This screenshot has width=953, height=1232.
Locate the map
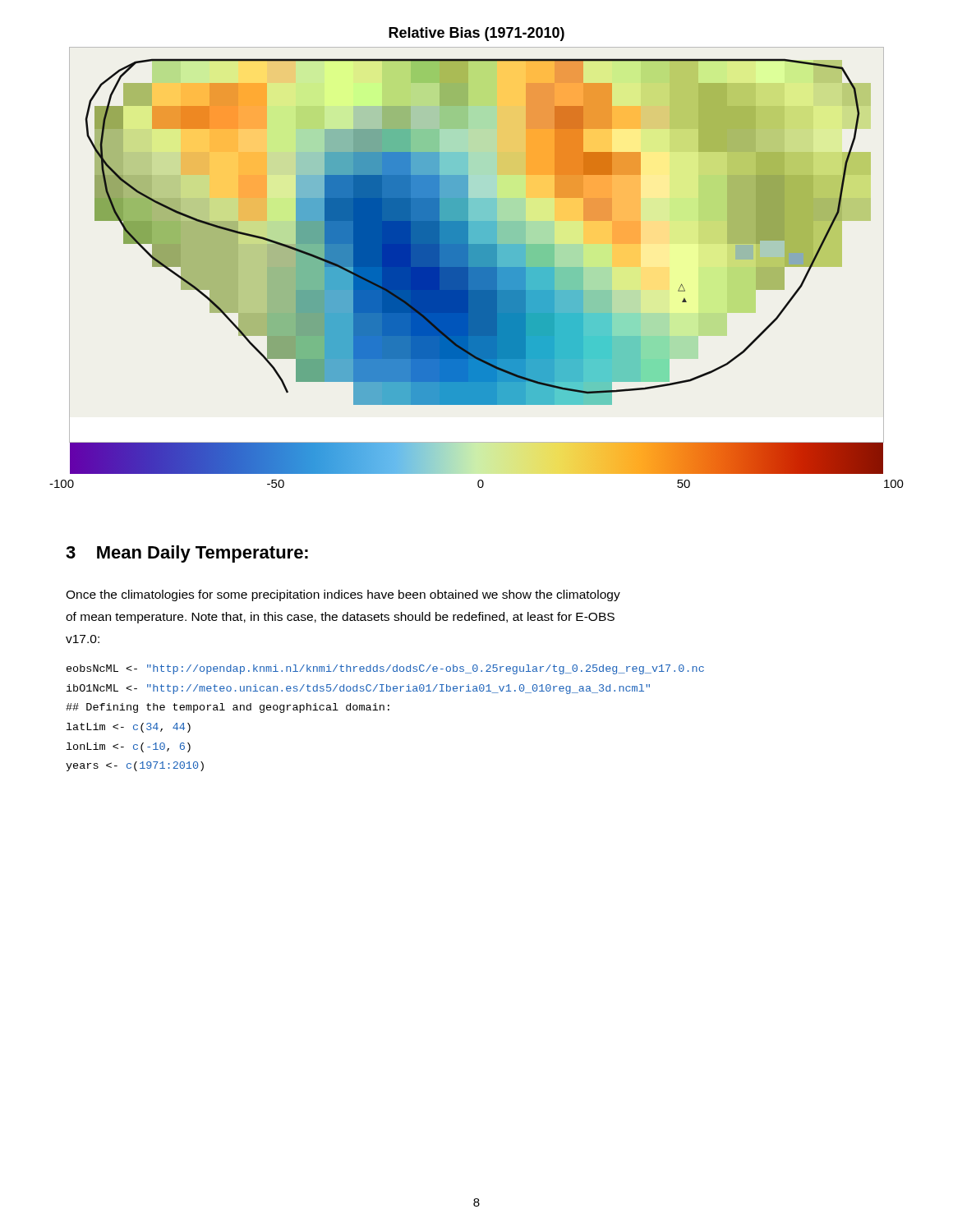tap(476, 257)
